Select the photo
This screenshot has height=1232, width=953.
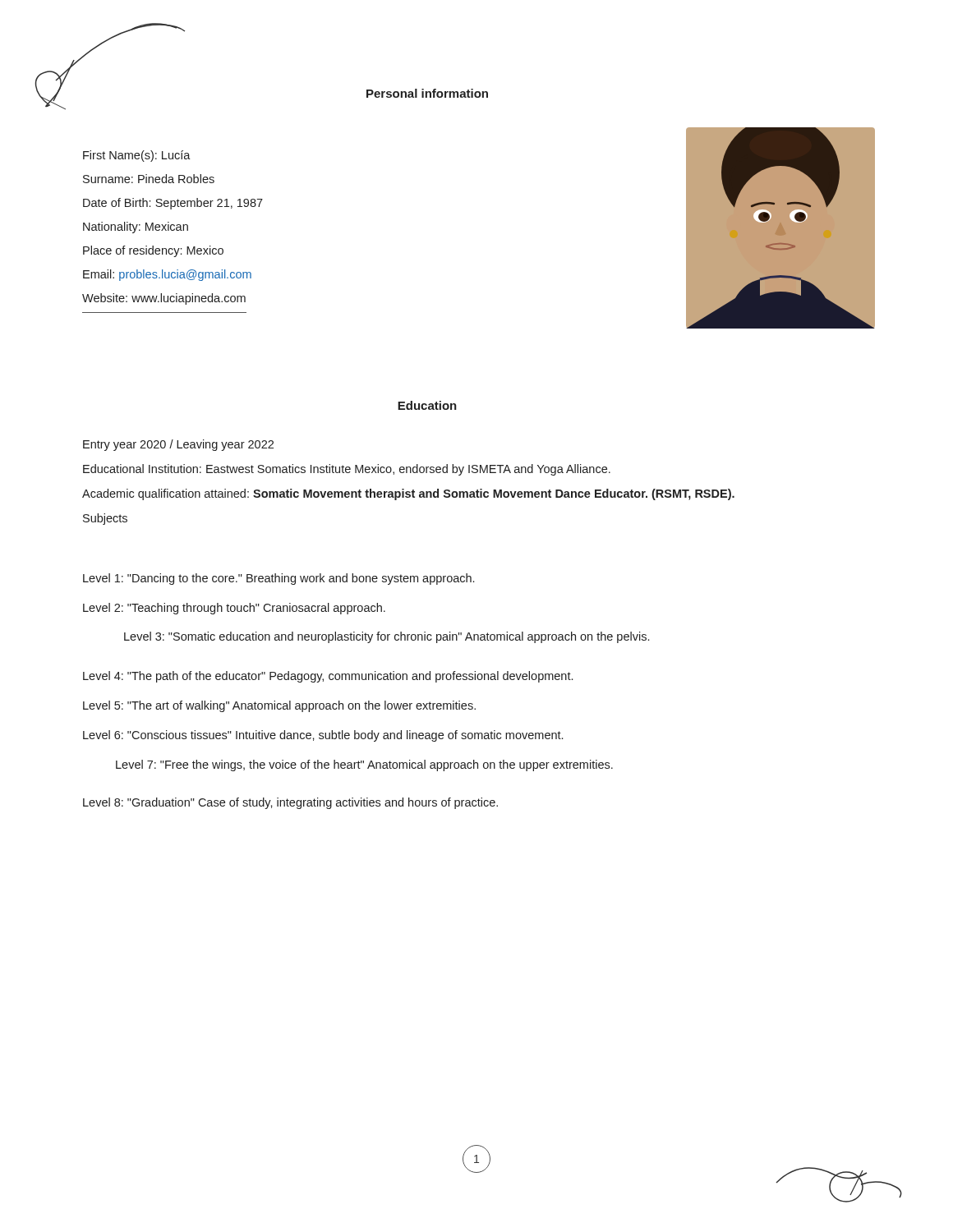[780, 228]
